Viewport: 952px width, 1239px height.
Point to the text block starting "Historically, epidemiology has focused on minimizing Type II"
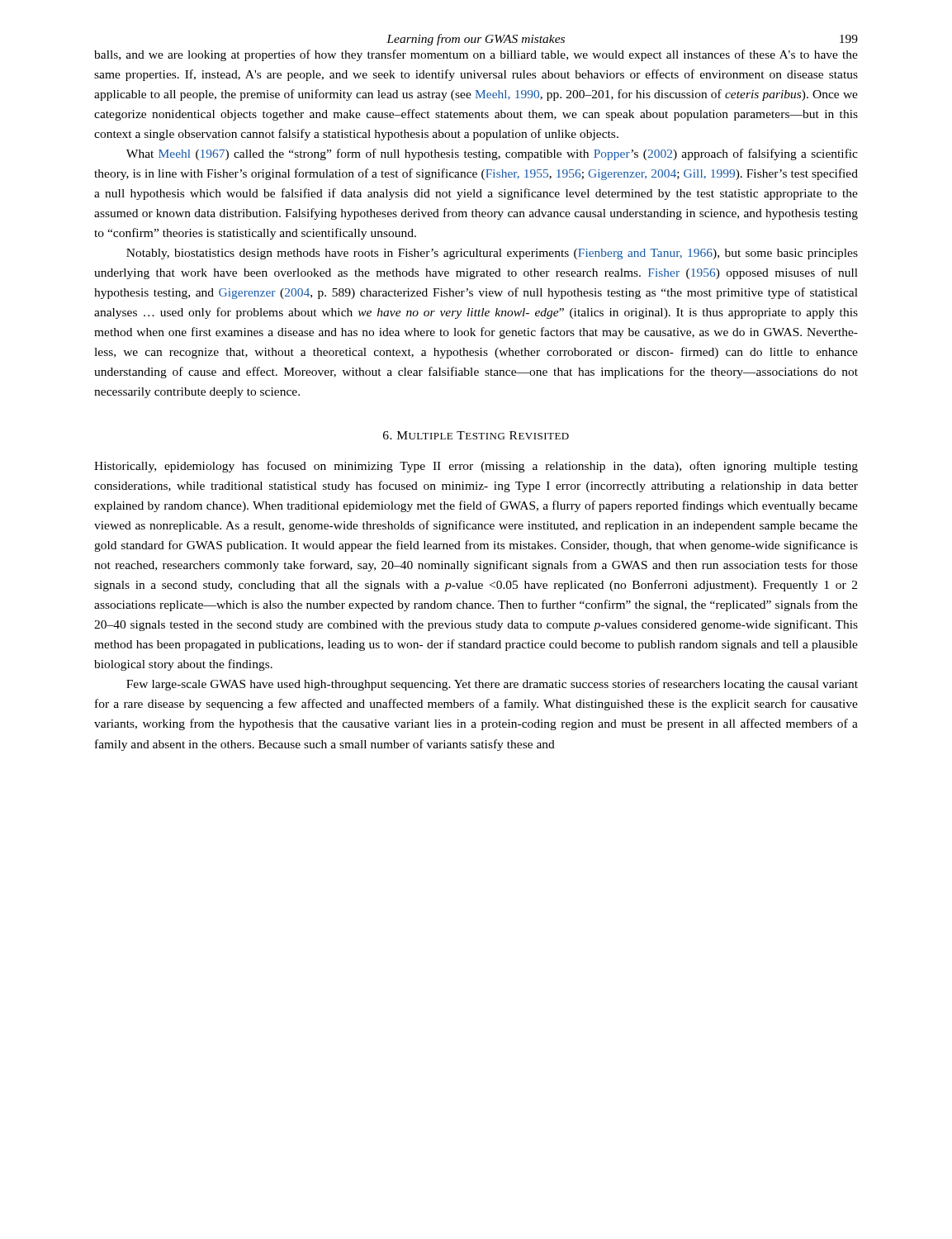coord(476,565)
